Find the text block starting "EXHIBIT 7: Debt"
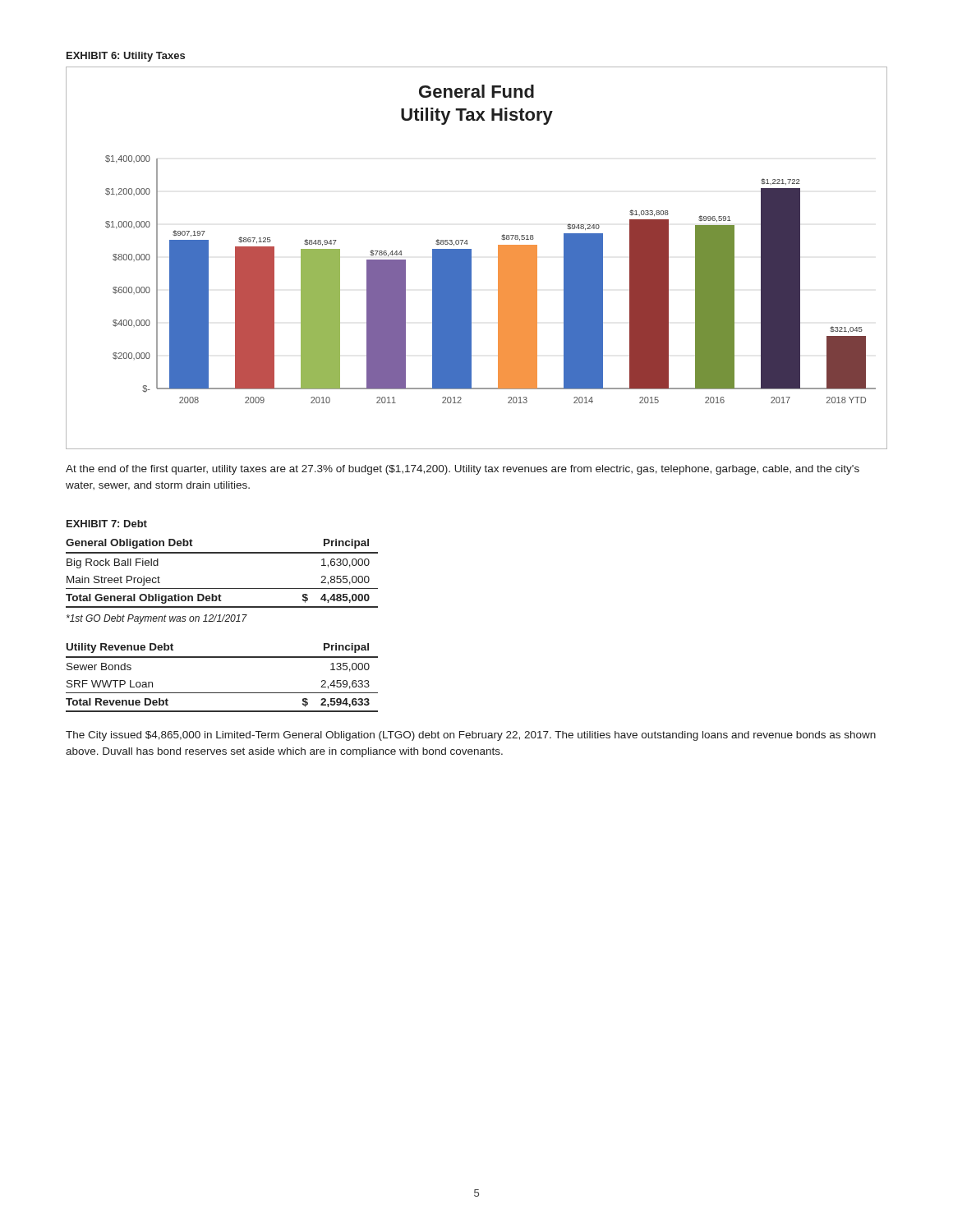This screenshot has width=953, height=1232. [106, 523]
